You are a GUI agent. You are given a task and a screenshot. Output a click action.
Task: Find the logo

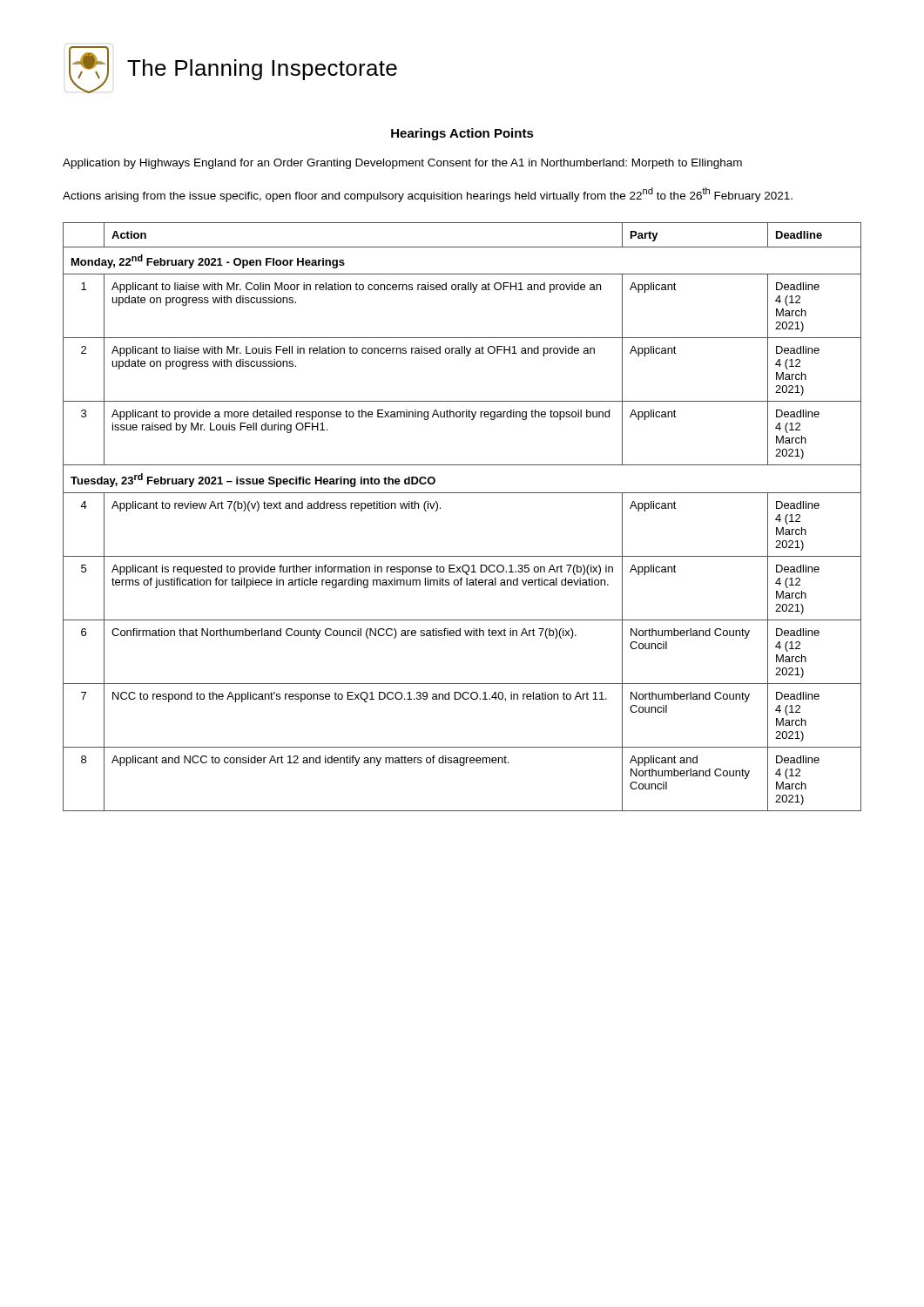(x=462, y=68)
